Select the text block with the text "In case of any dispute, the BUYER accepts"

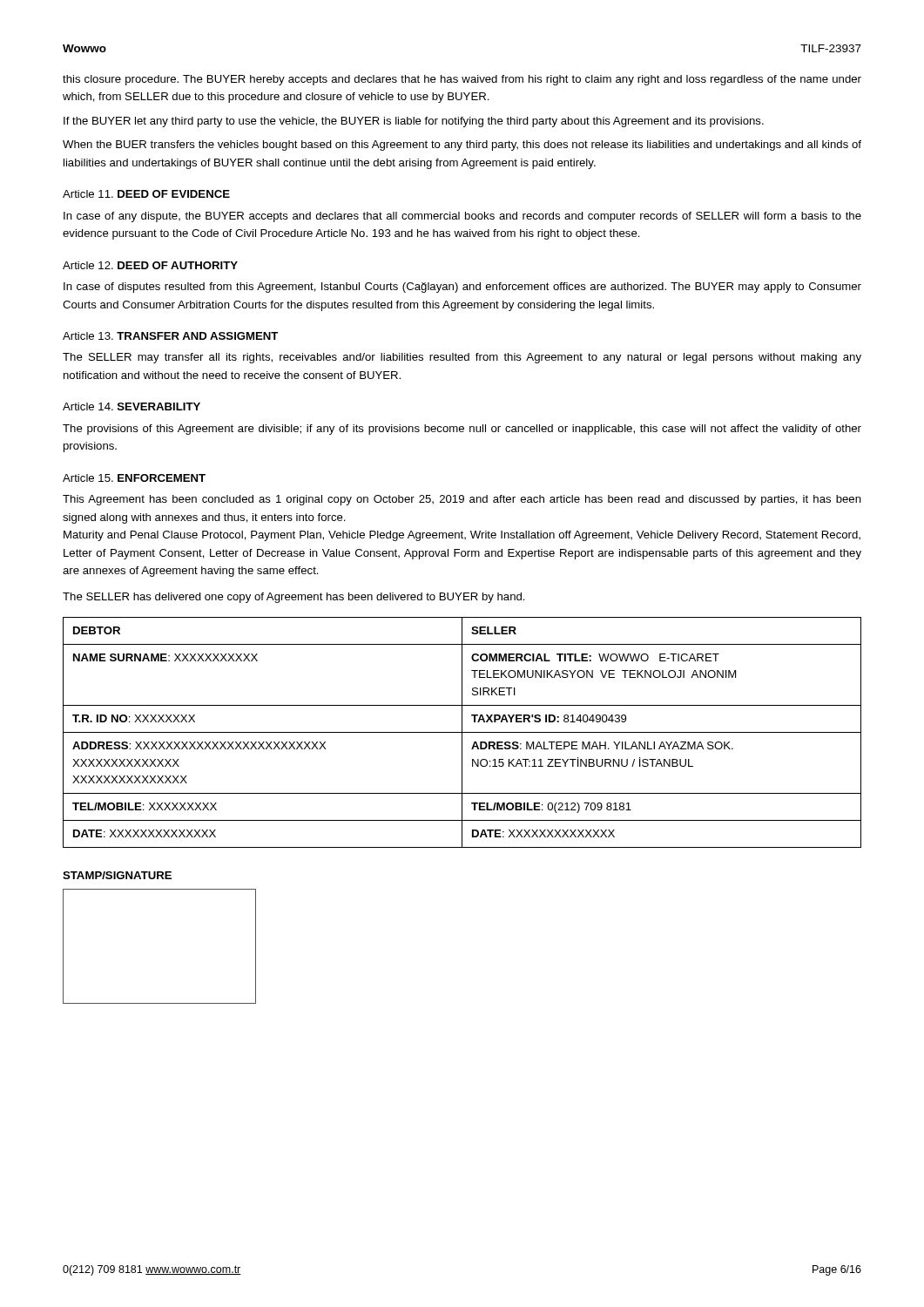click(462, 224)
